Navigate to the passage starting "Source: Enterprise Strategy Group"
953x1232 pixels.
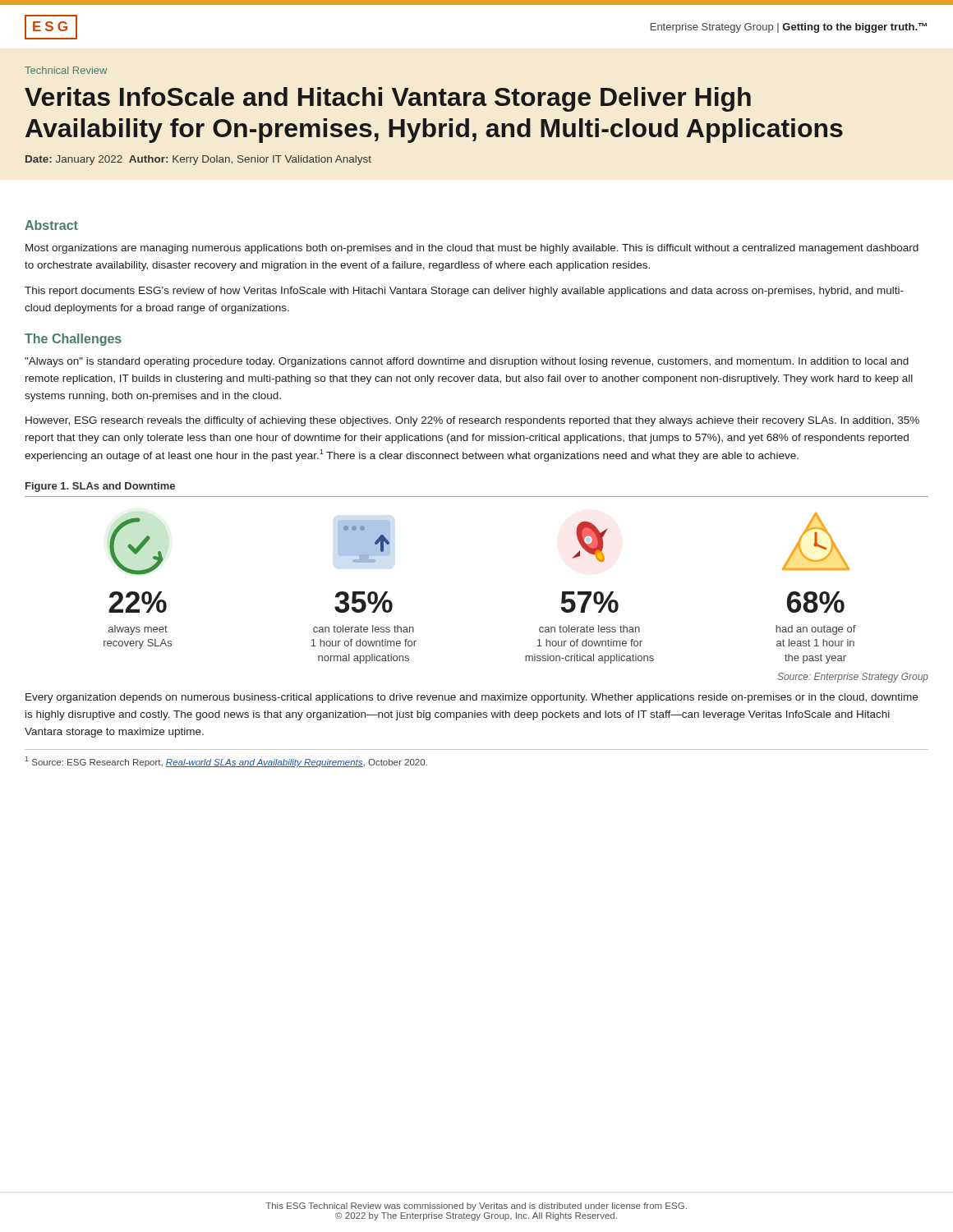pyautogui.click(x=853, y=677)
